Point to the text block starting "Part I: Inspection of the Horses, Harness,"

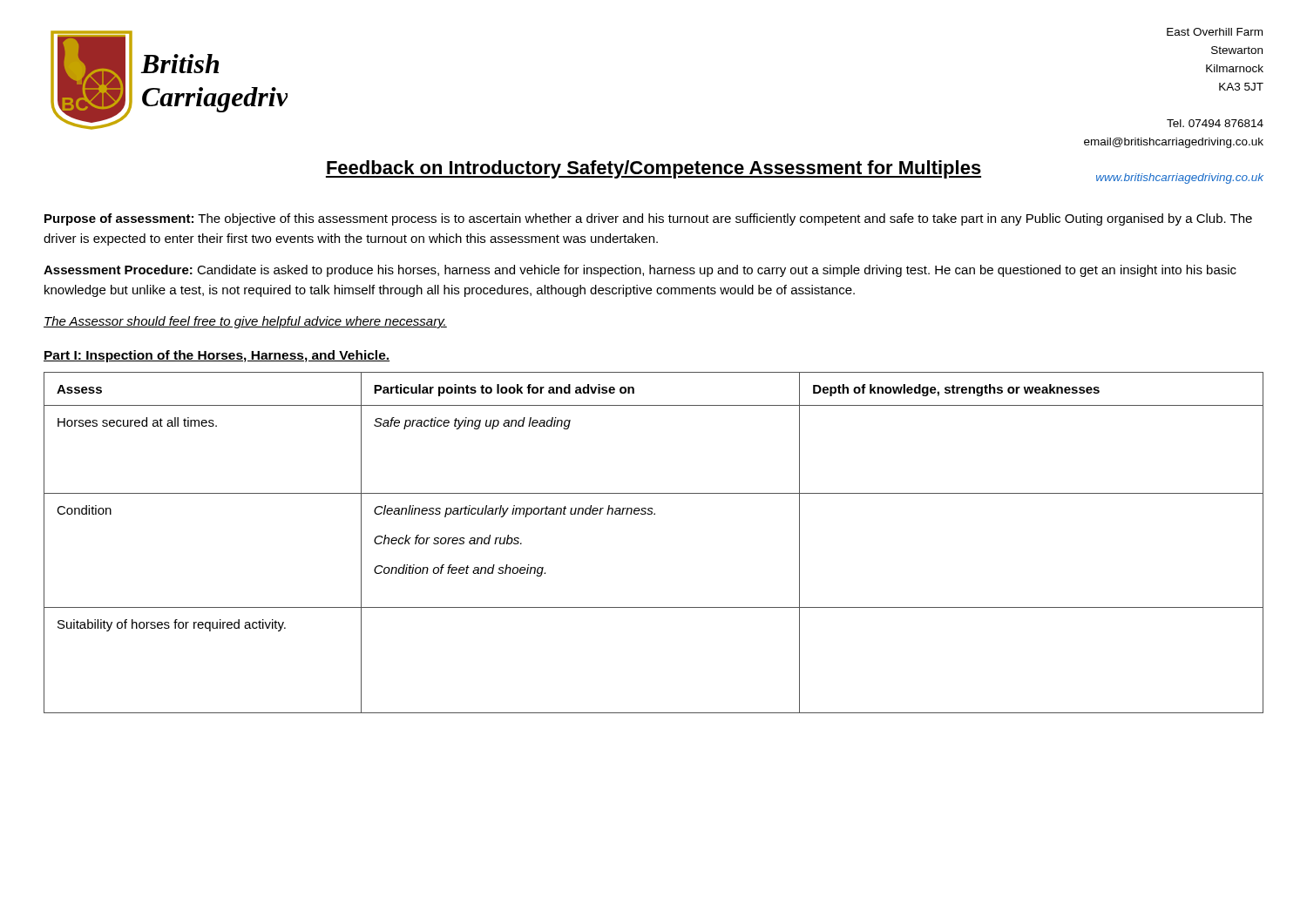click(217, 354)
